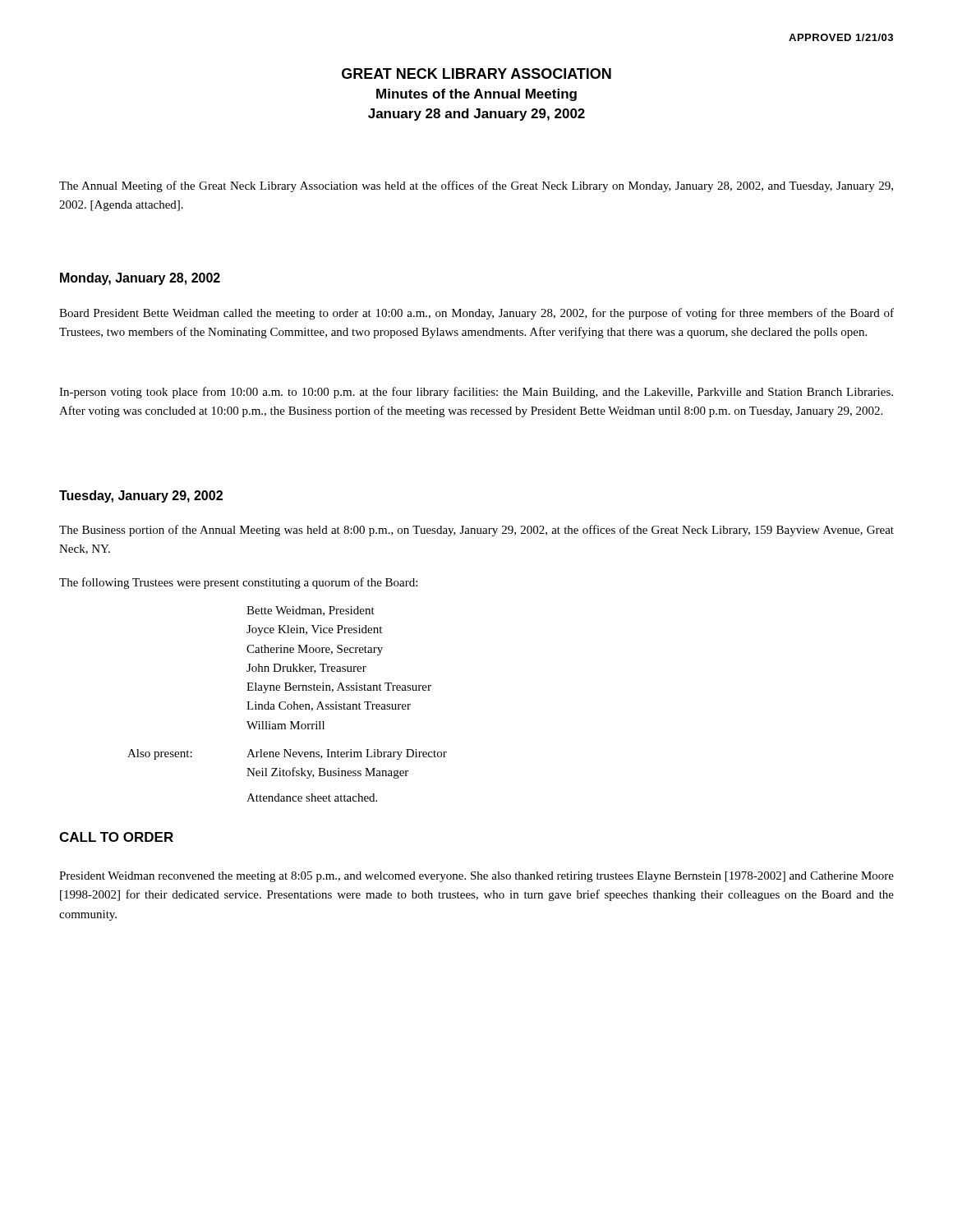Click on the text block starting "Bette Weidman, President Joyce Klein, Vice"
The width and height of the screenshot is (953, 1232).
point(339,668)
